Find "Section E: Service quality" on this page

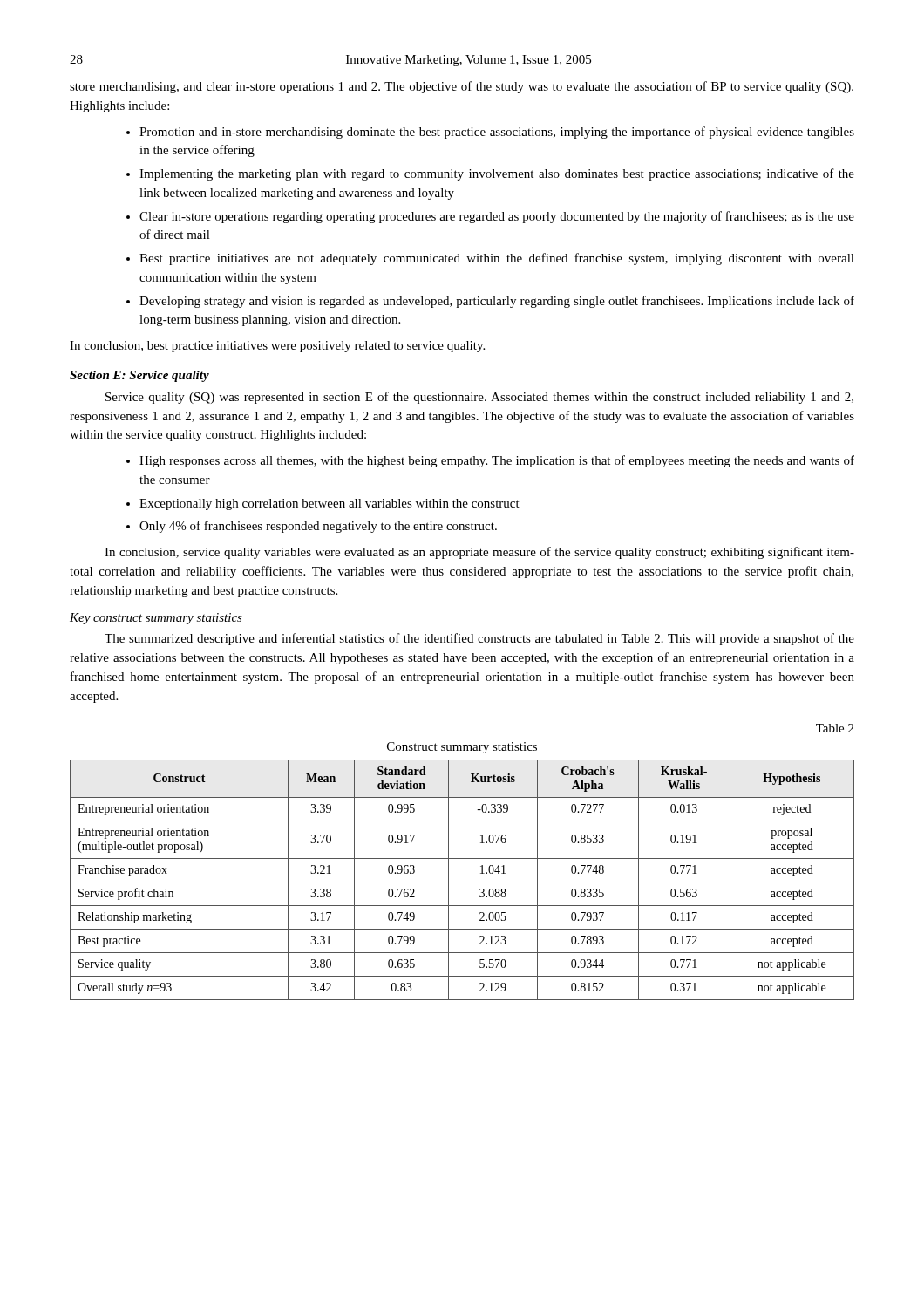click(139, 375)
